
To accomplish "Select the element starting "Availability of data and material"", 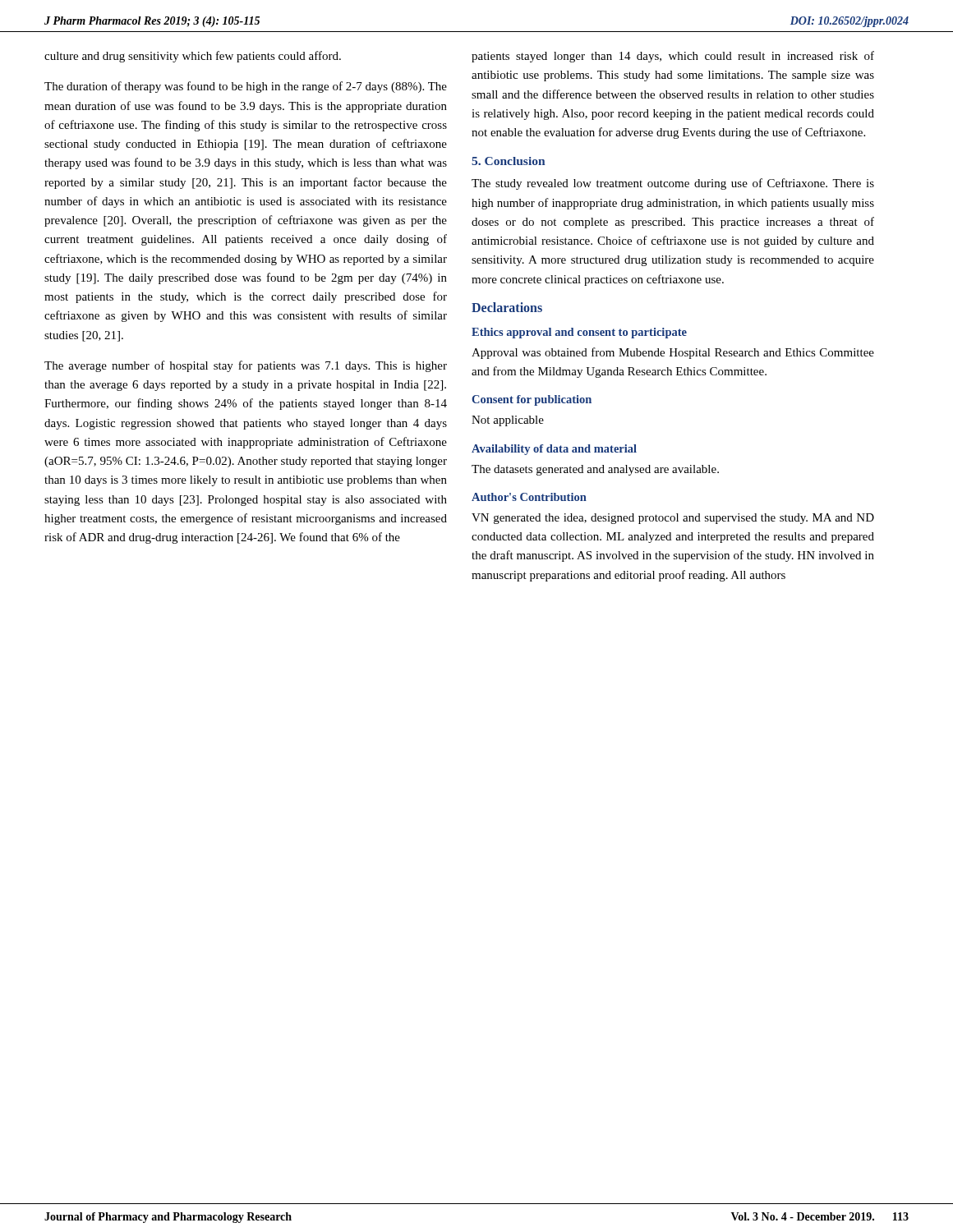I will [554, 448].
